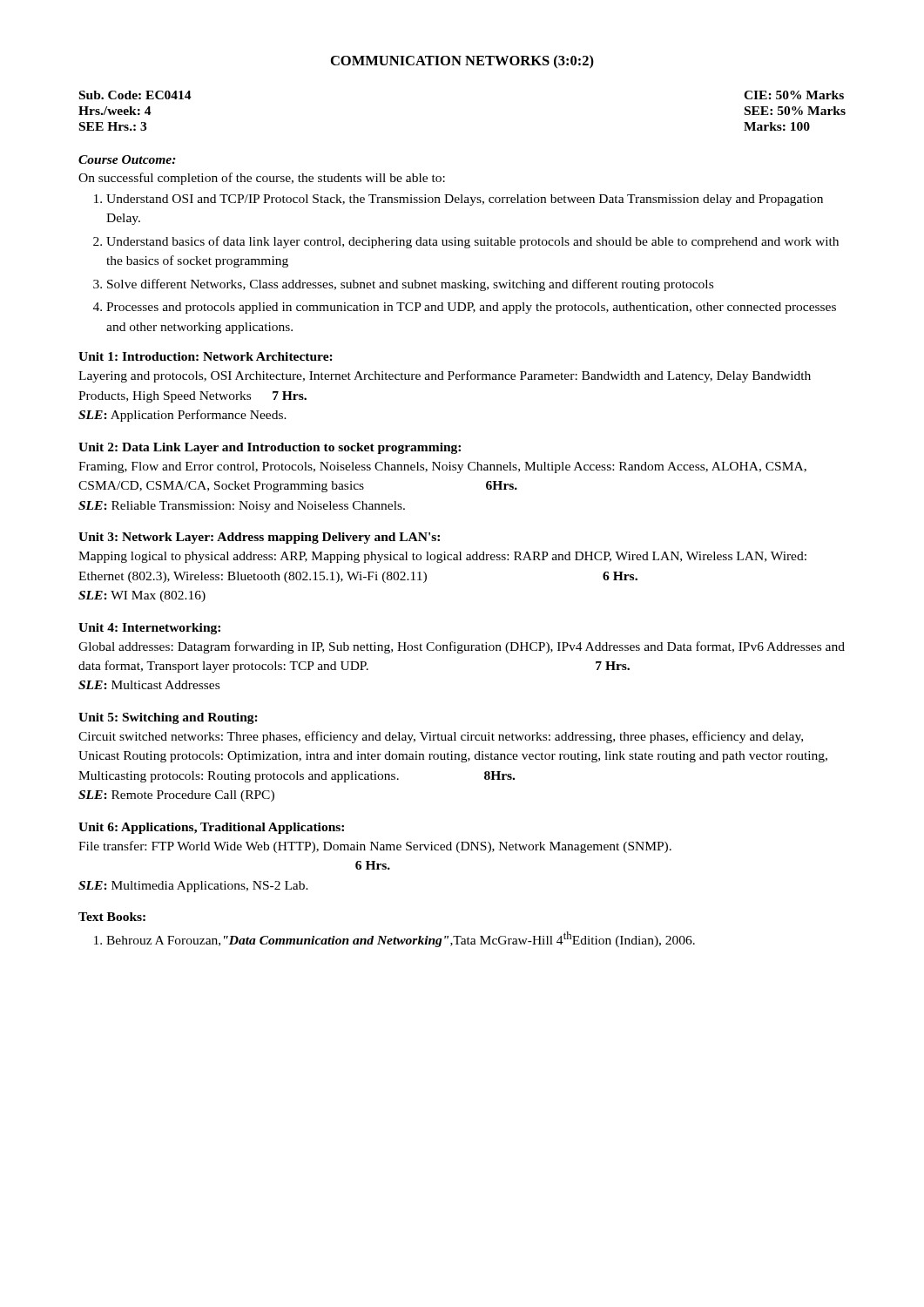Locate the block starting "Unit 3: Network Layer: Address mapping"
This screenshot has width=924, height=1307.
(260, 536)
